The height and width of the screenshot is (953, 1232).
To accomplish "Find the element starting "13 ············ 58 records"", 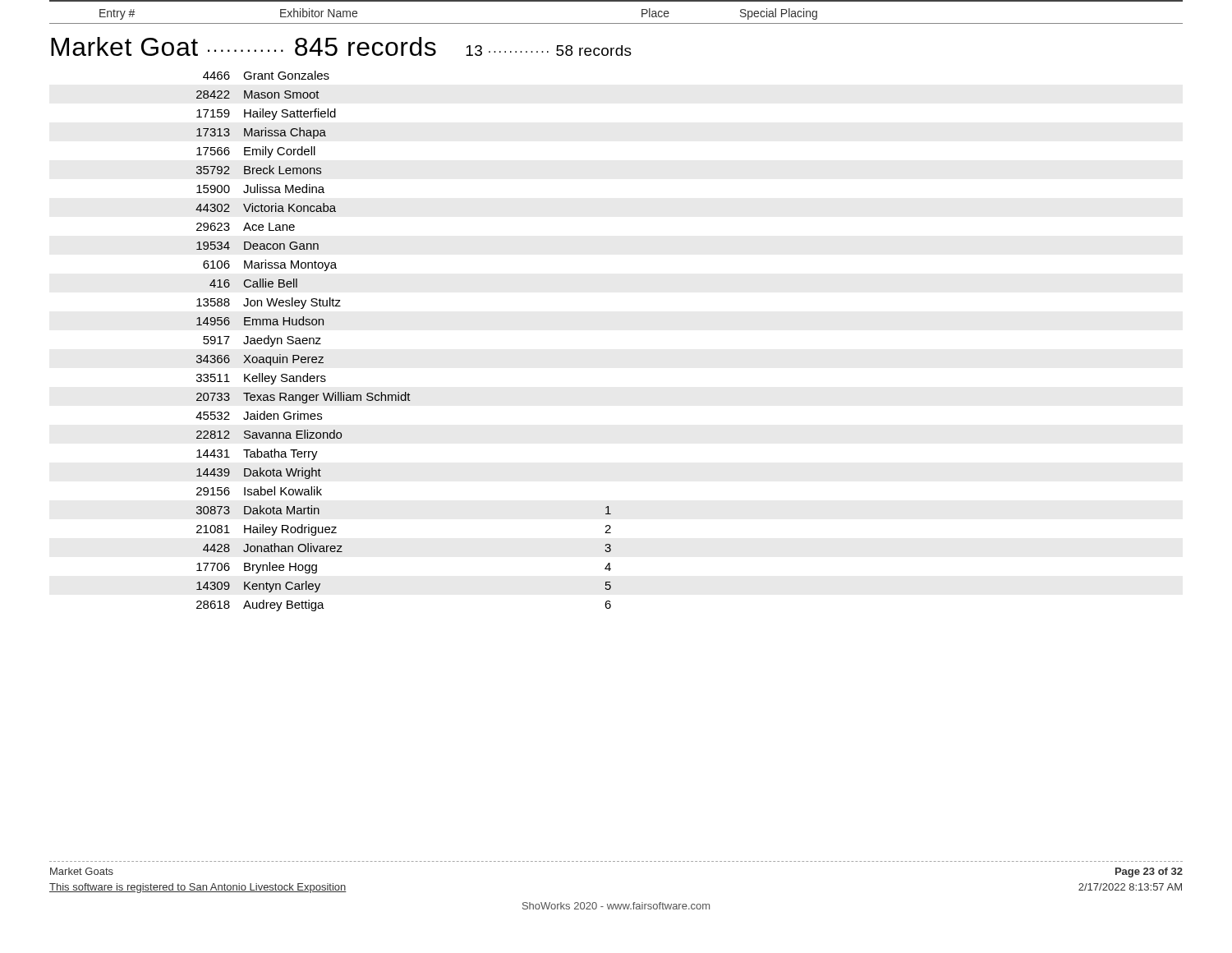I will click(549, 51).
